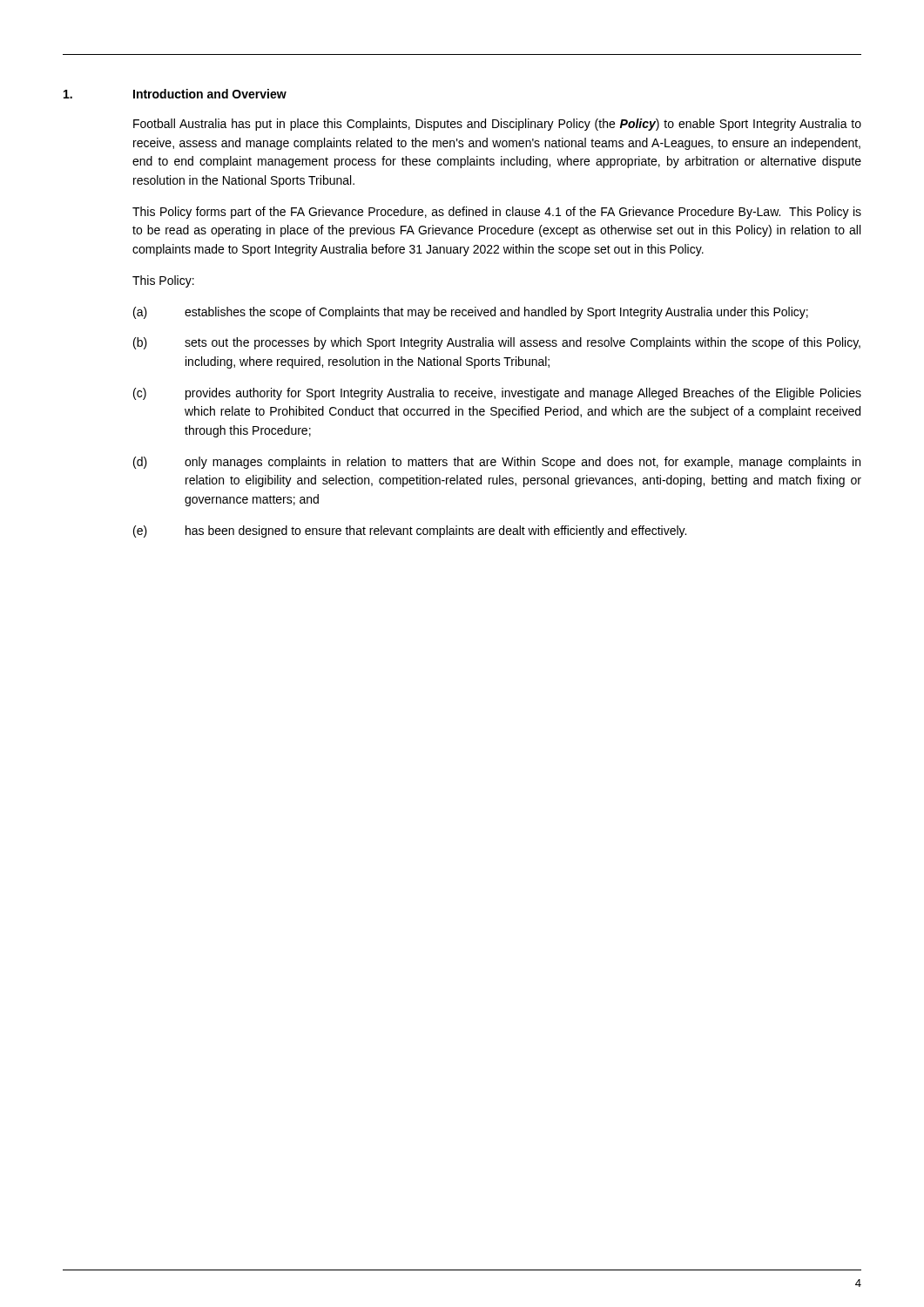Point to the region starting "(b) sets out the processes"
The width and height of the screenshot is (924, 1307).
coord(497,353)
